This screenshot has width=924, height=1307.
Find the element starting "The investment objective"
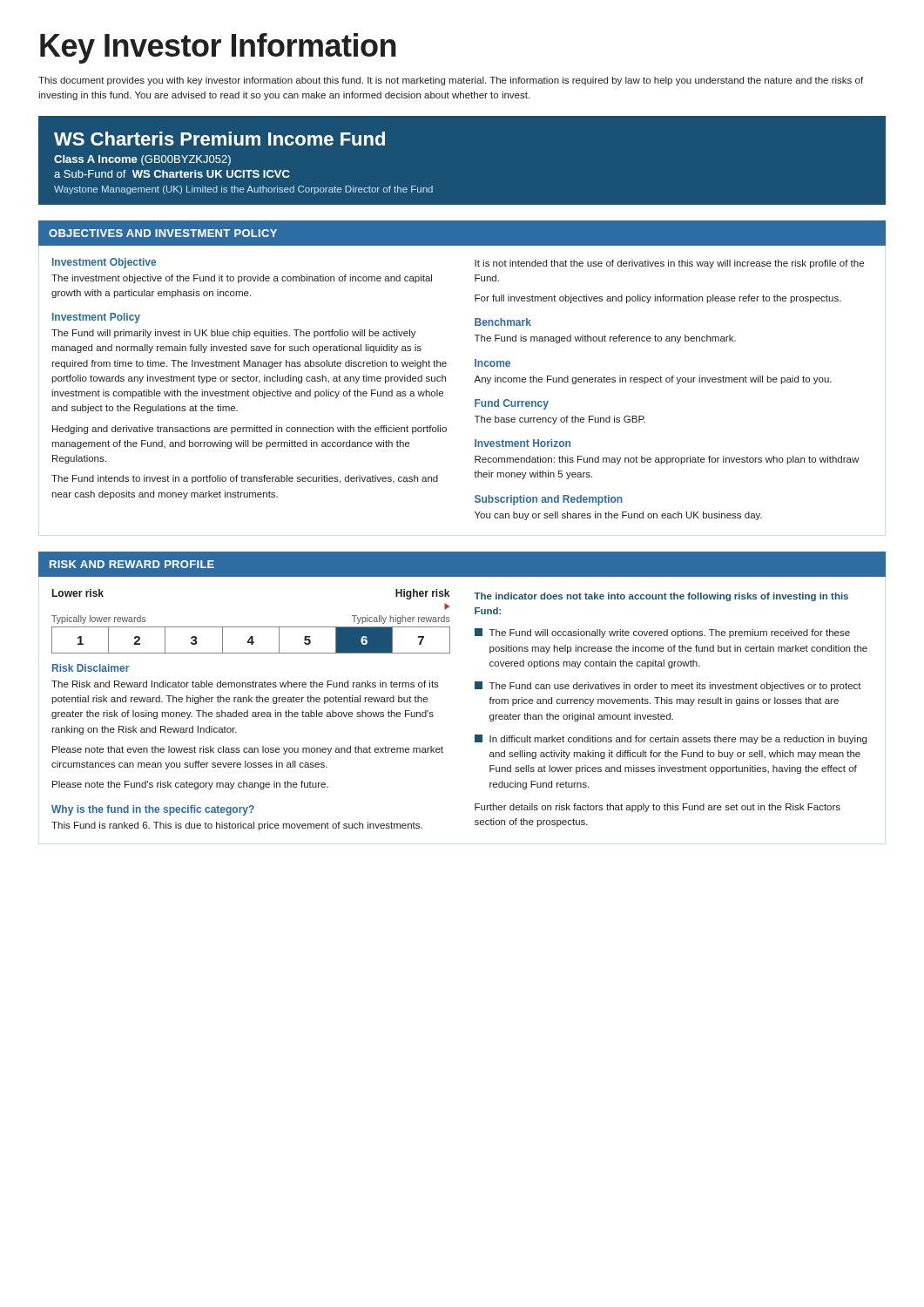pos(251,286)
